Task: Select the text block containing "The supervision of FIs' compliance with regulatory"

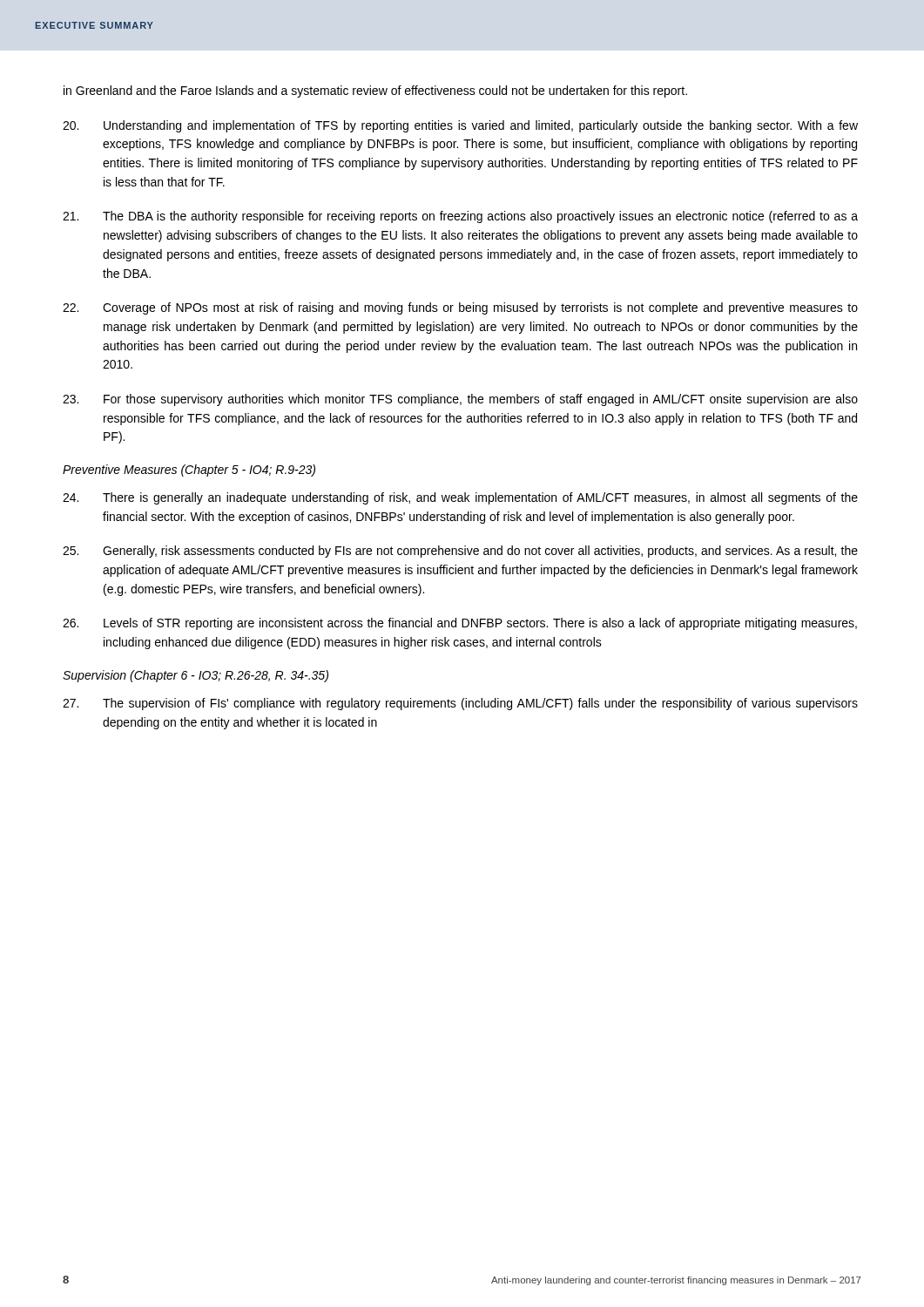Action: click(x=460, y=713)
